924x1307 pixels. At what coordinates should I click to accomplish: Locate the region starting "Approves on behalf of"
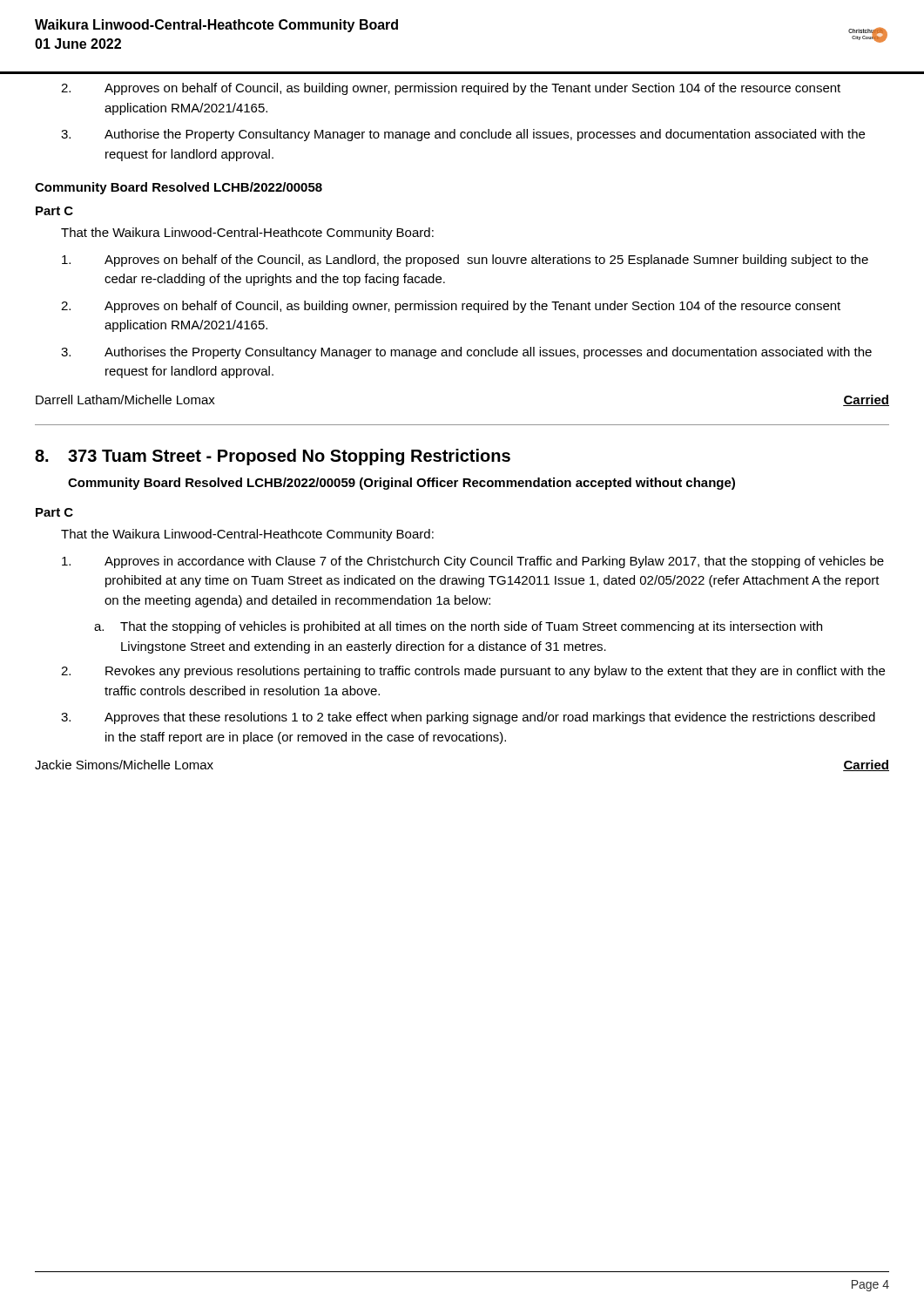462,269
